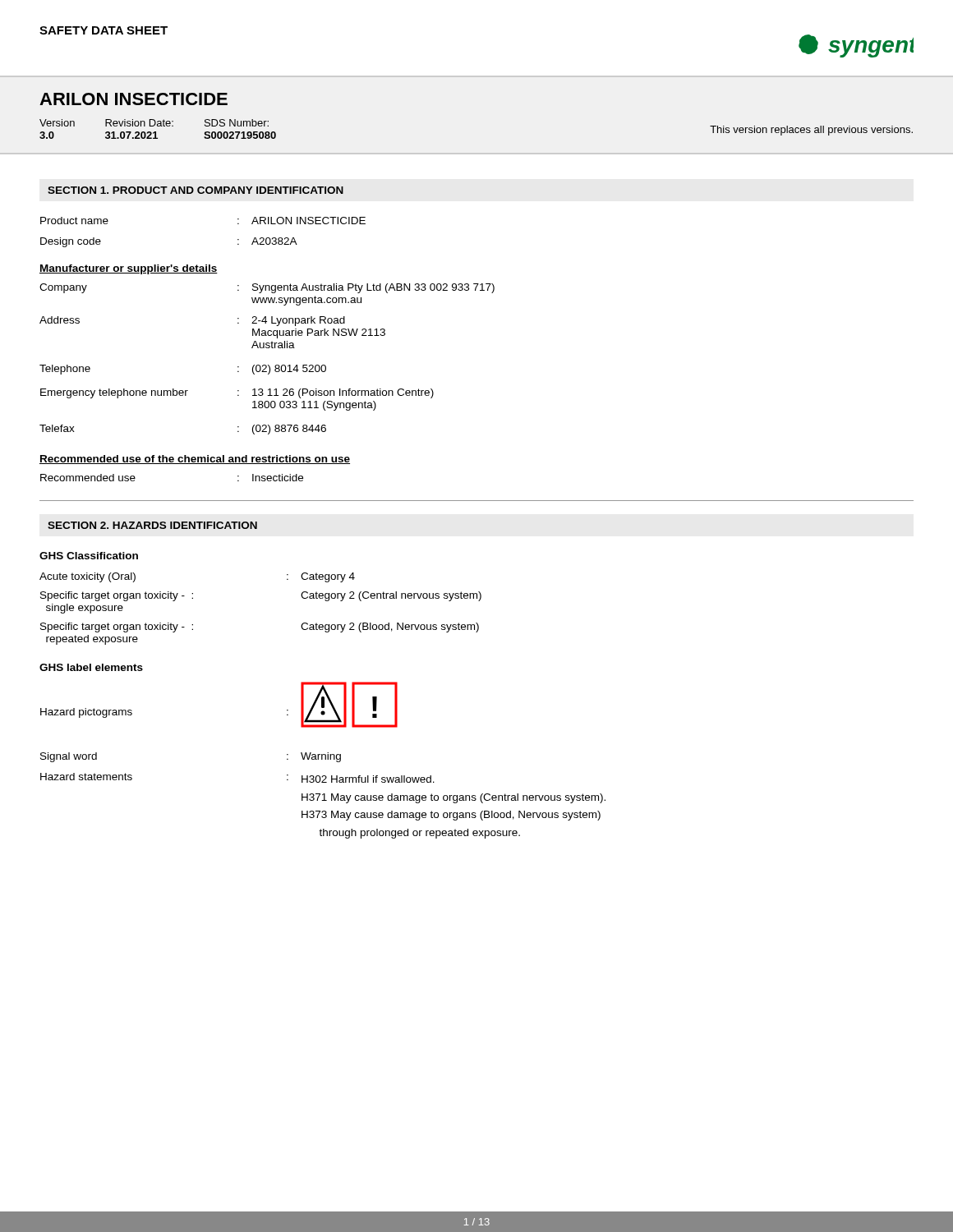This screenshot has width=953, height=1232.
Task: Find the block on this page that starts "Recommended use :"
Action: pos(87,478)
